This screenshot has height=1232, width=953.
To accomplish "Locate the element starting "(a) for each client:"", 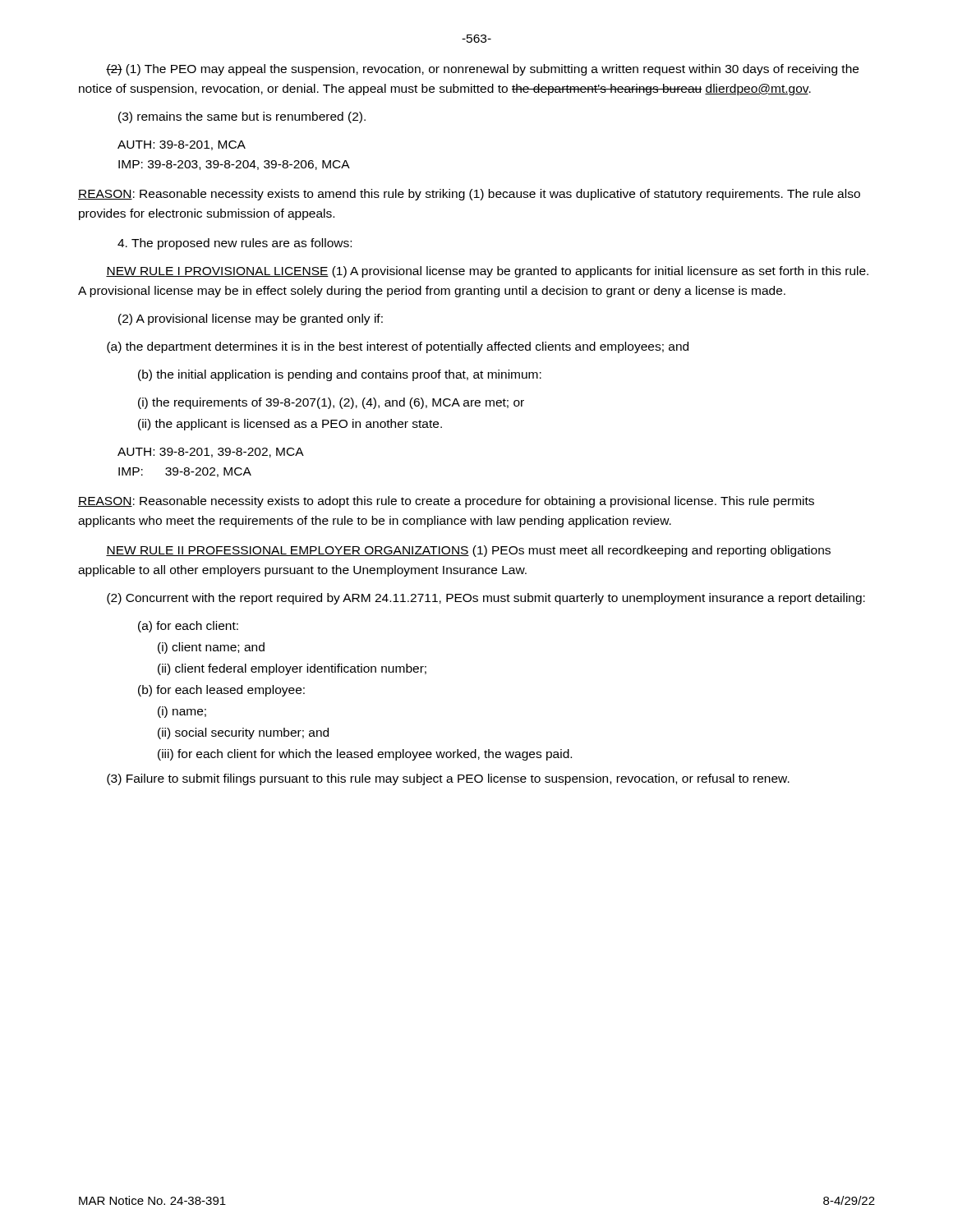I will click(188, 626).
